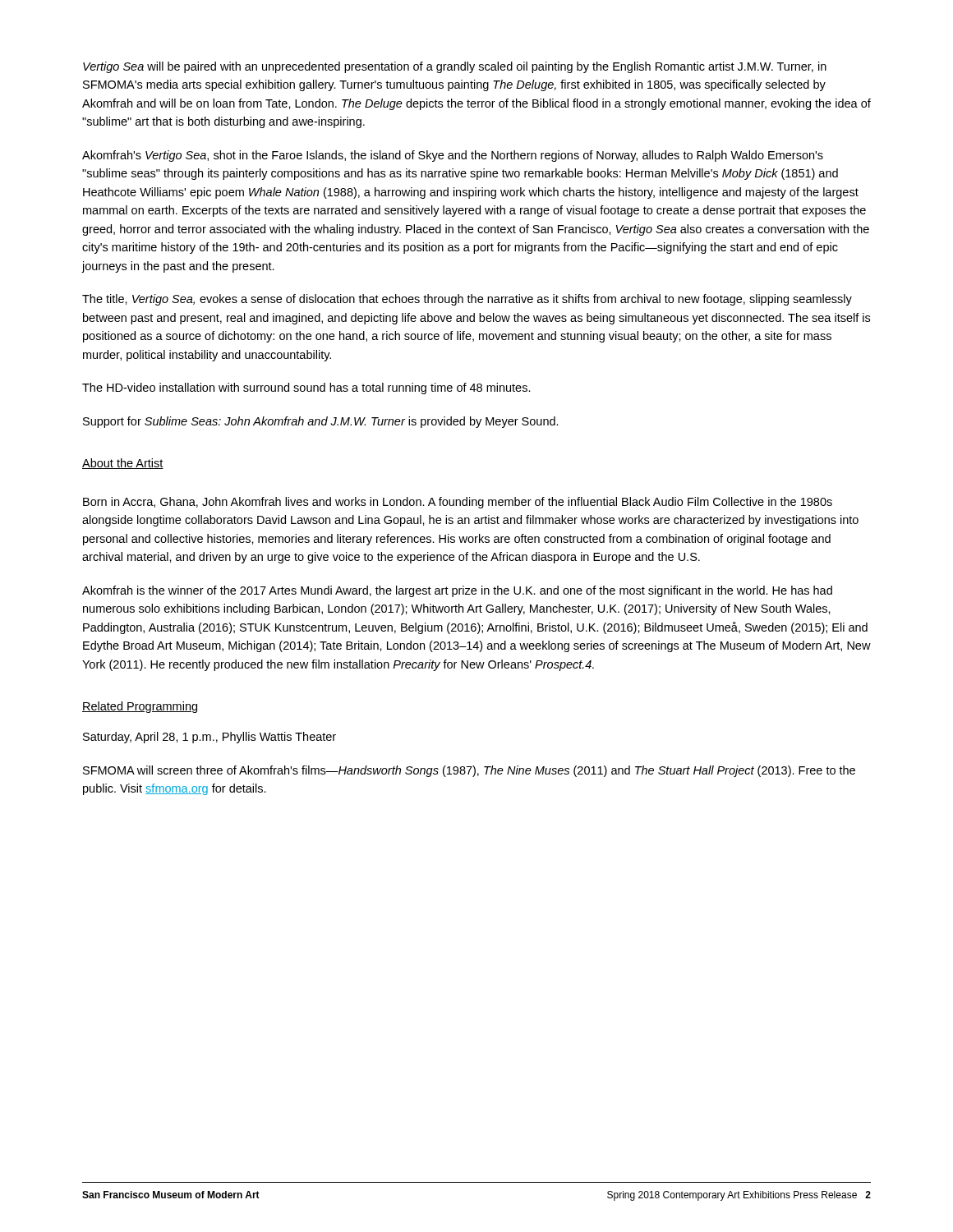
Task: Find the text block containing "Born in Accra, Ghana, John Akomfrah lives"
Action: (470, 530)
